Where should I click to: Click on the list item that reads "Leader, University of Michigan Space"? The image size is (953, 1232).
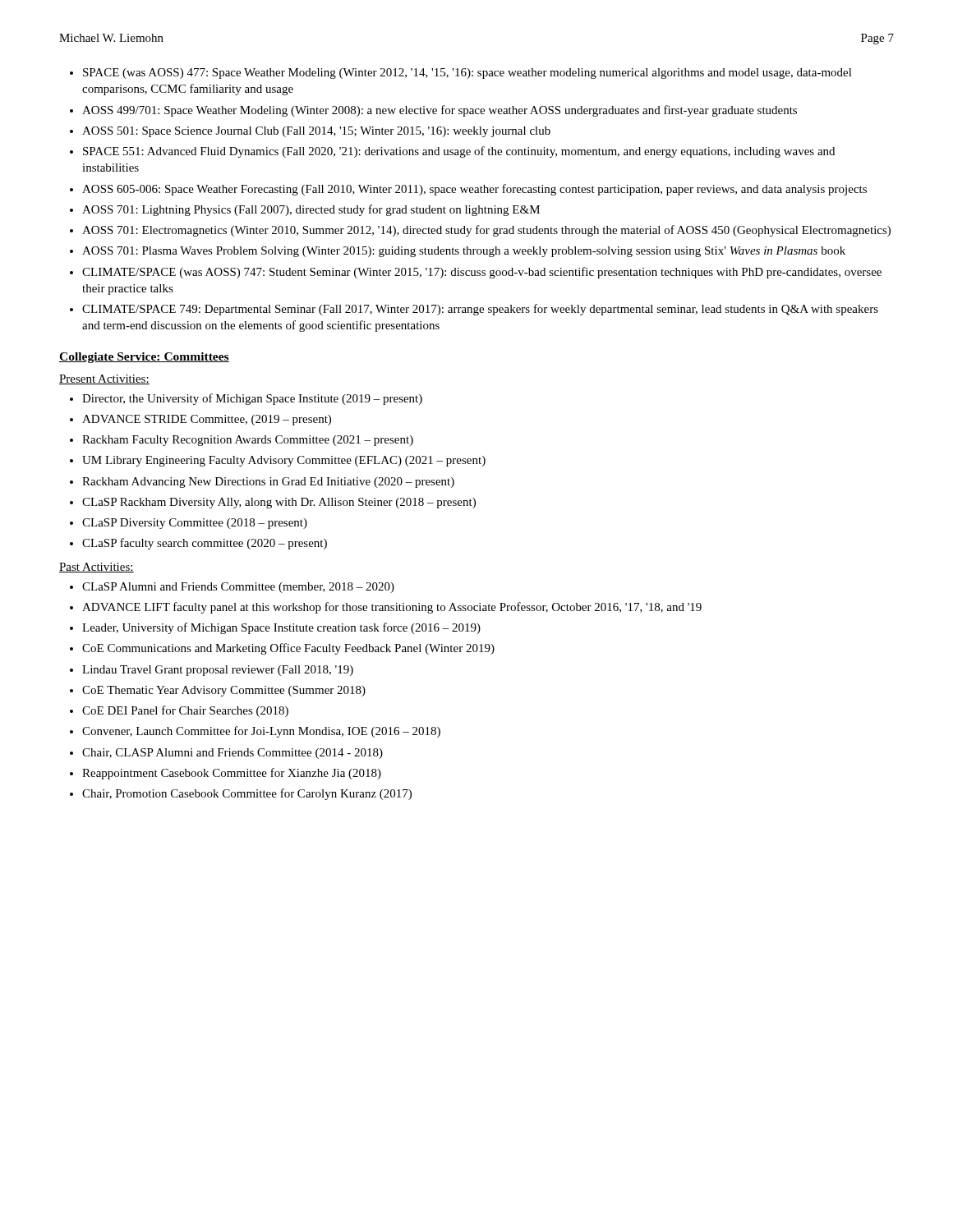click(x=281, y=628)
